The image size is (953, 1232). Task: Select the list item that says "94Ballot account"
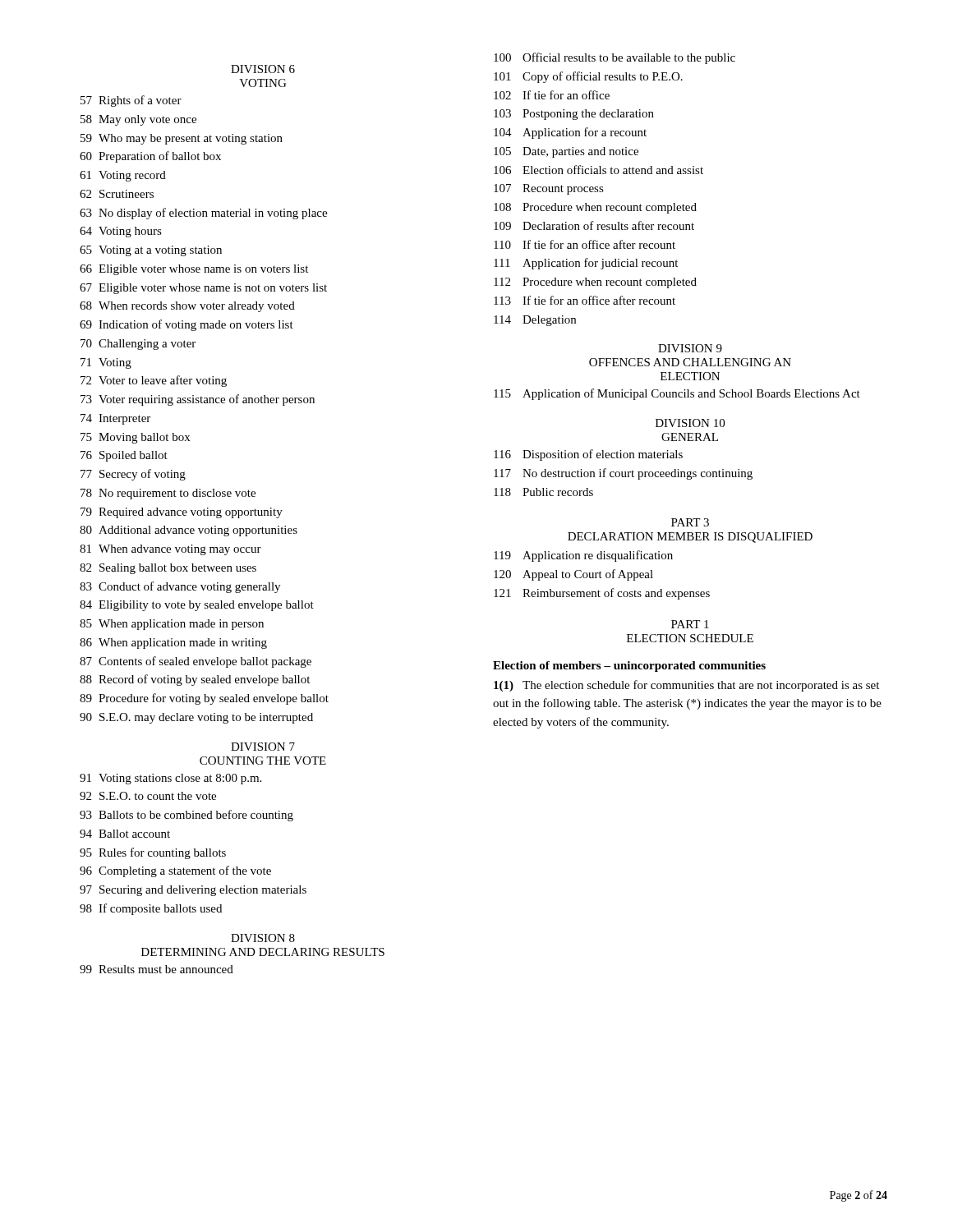point(125,834)
